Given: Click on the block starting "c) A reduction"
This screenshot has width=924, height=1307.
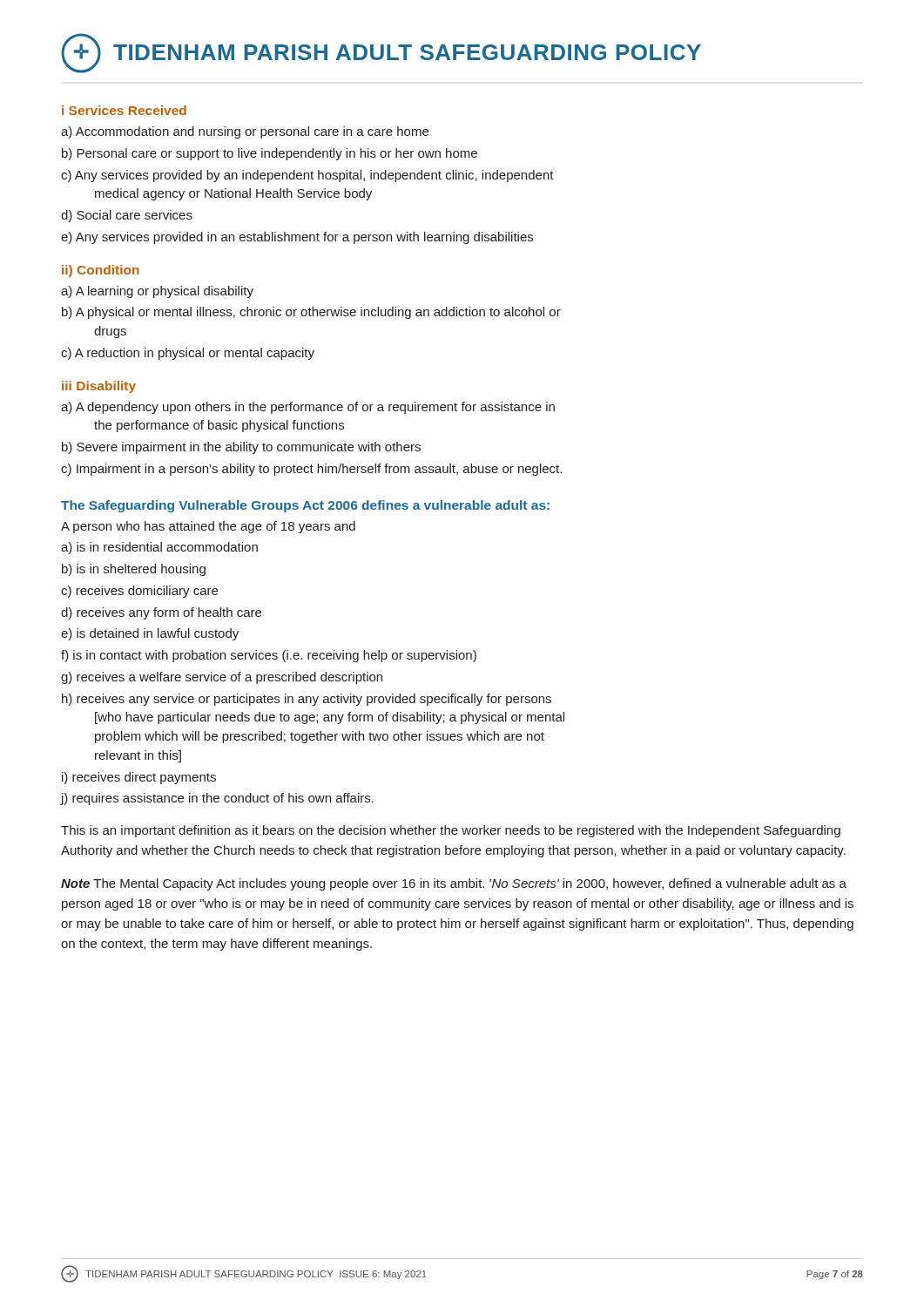Looking at the screenshot, I should pyautogui.click(x=188, y=352).
